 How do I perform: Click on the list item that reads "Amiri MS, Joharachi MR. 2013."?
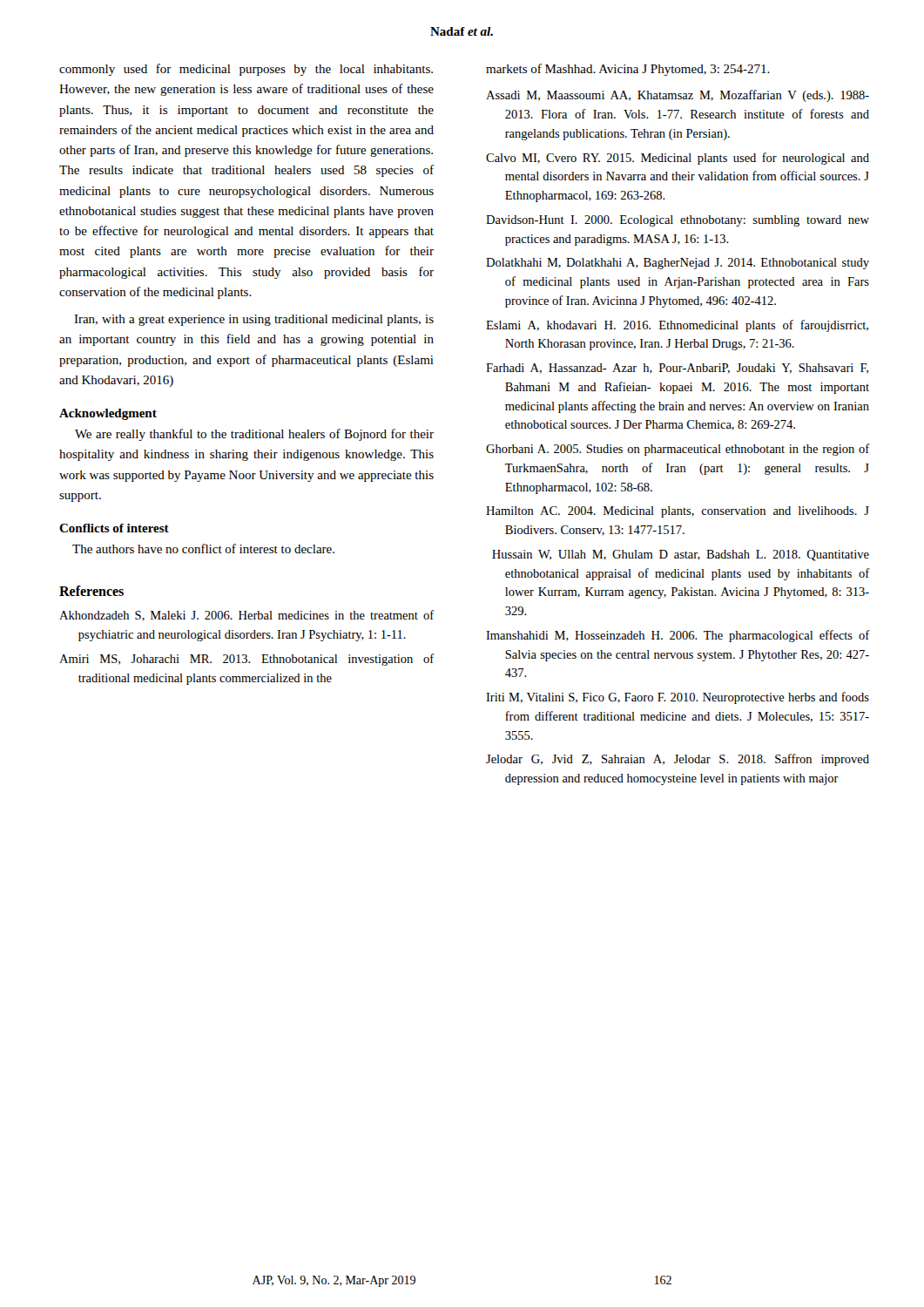[246, 668]
